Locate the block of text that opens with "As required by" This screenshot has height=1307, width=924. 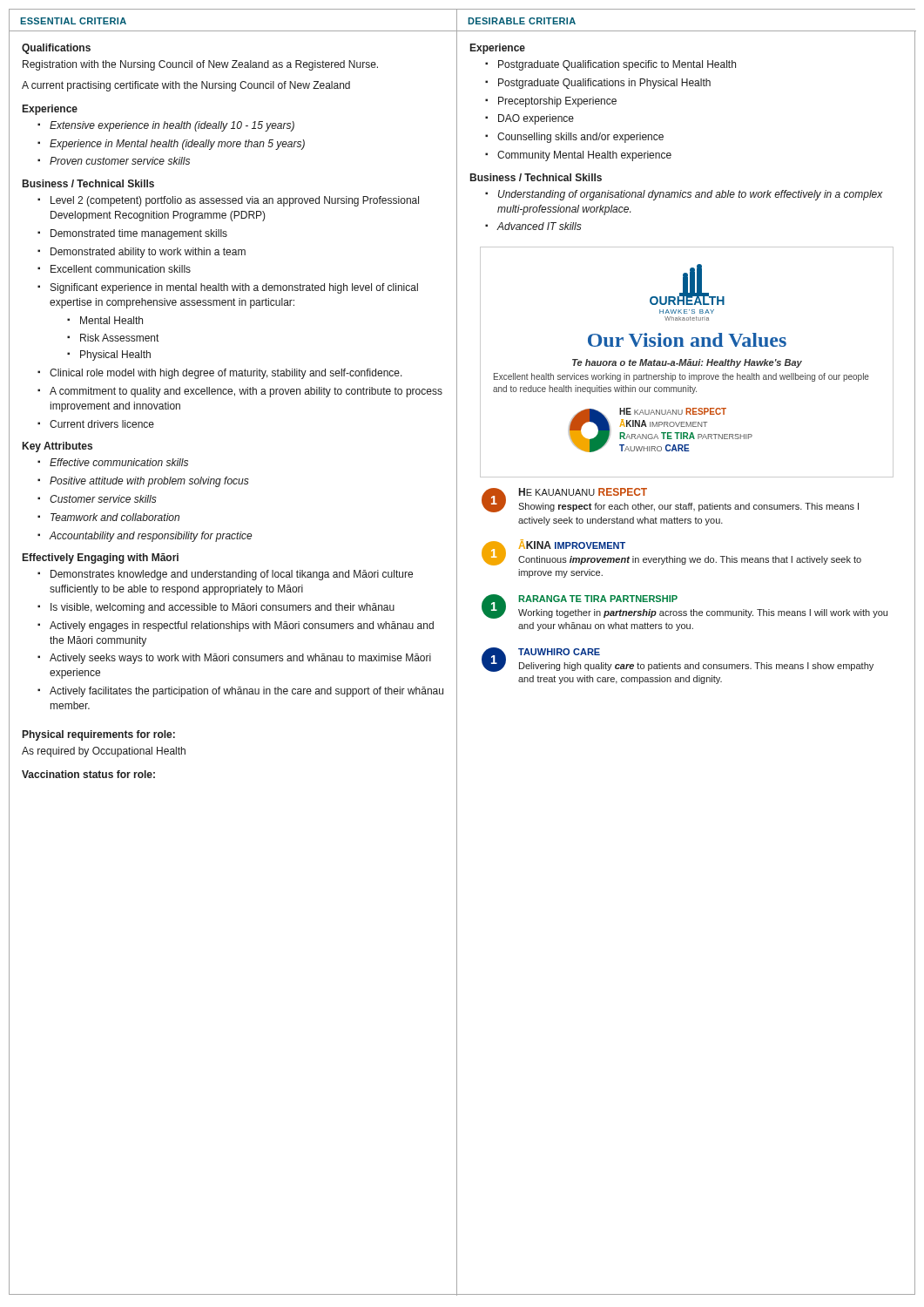pos(104,752)
